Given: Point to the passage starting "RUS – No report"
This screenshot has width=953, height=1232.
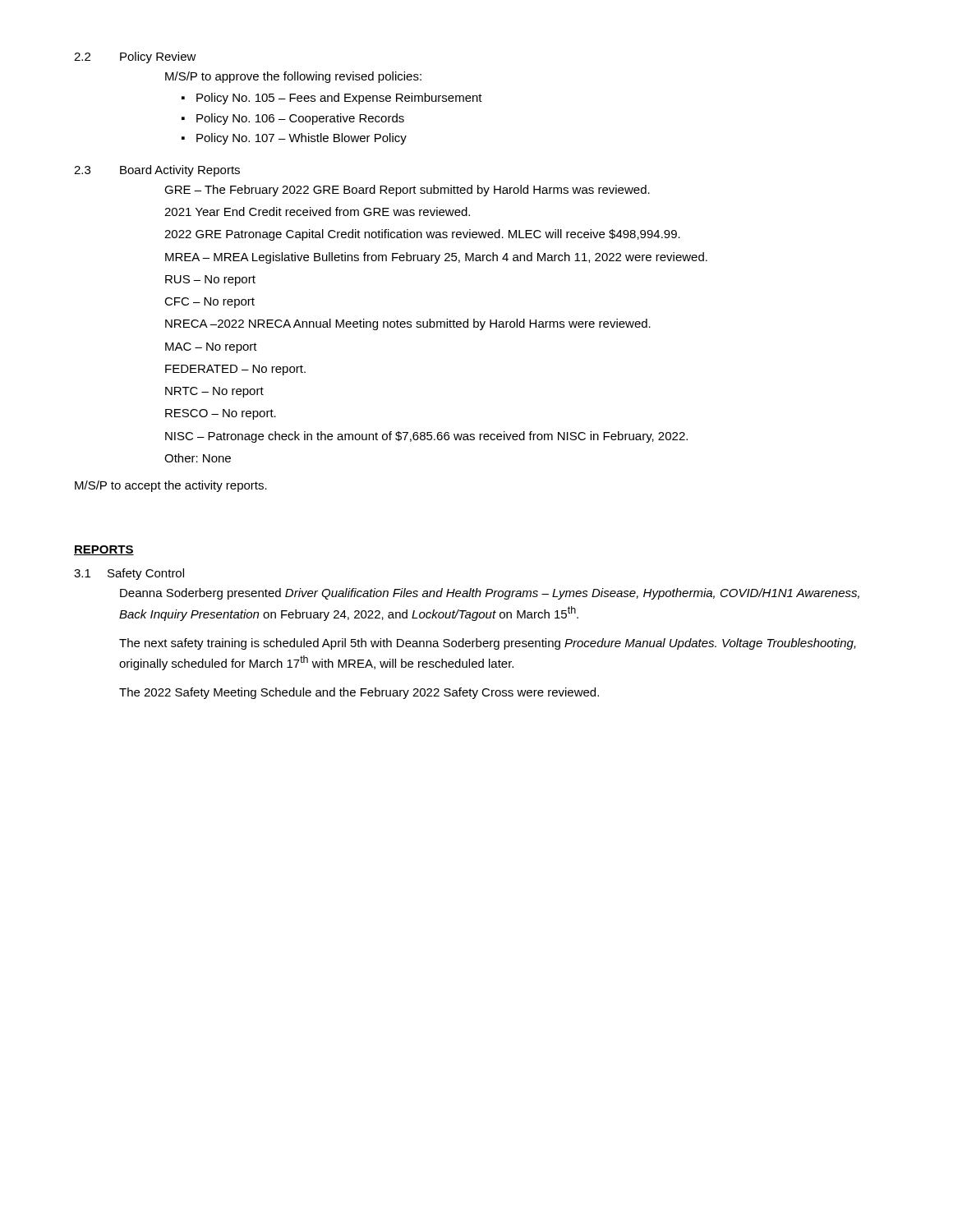Looking at the screenshot, I should pyautogui.click(x=210, y=279).
